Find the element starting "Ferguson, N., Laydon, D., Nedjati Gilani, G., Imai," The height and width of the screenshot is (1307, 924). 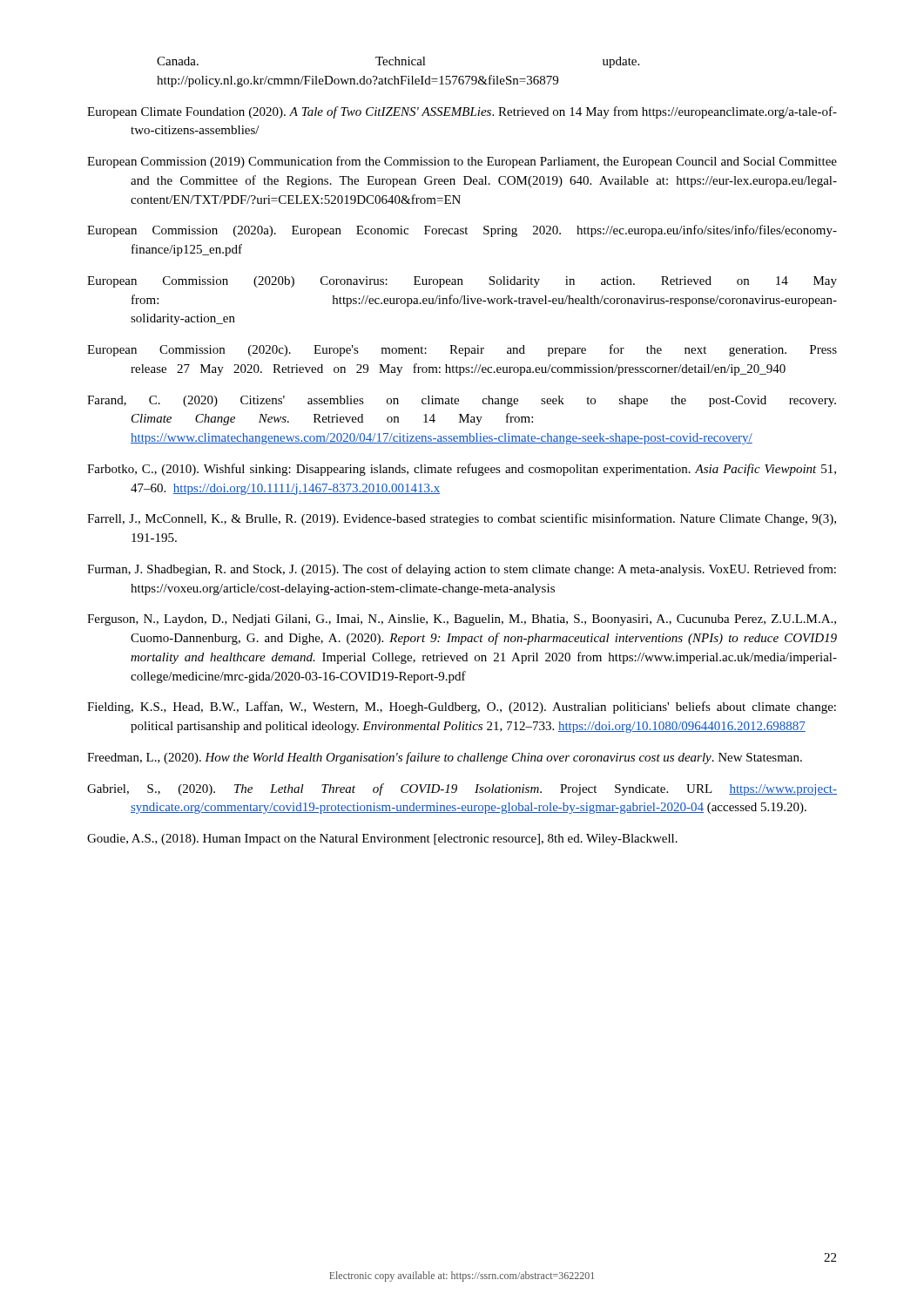(462, 647)
